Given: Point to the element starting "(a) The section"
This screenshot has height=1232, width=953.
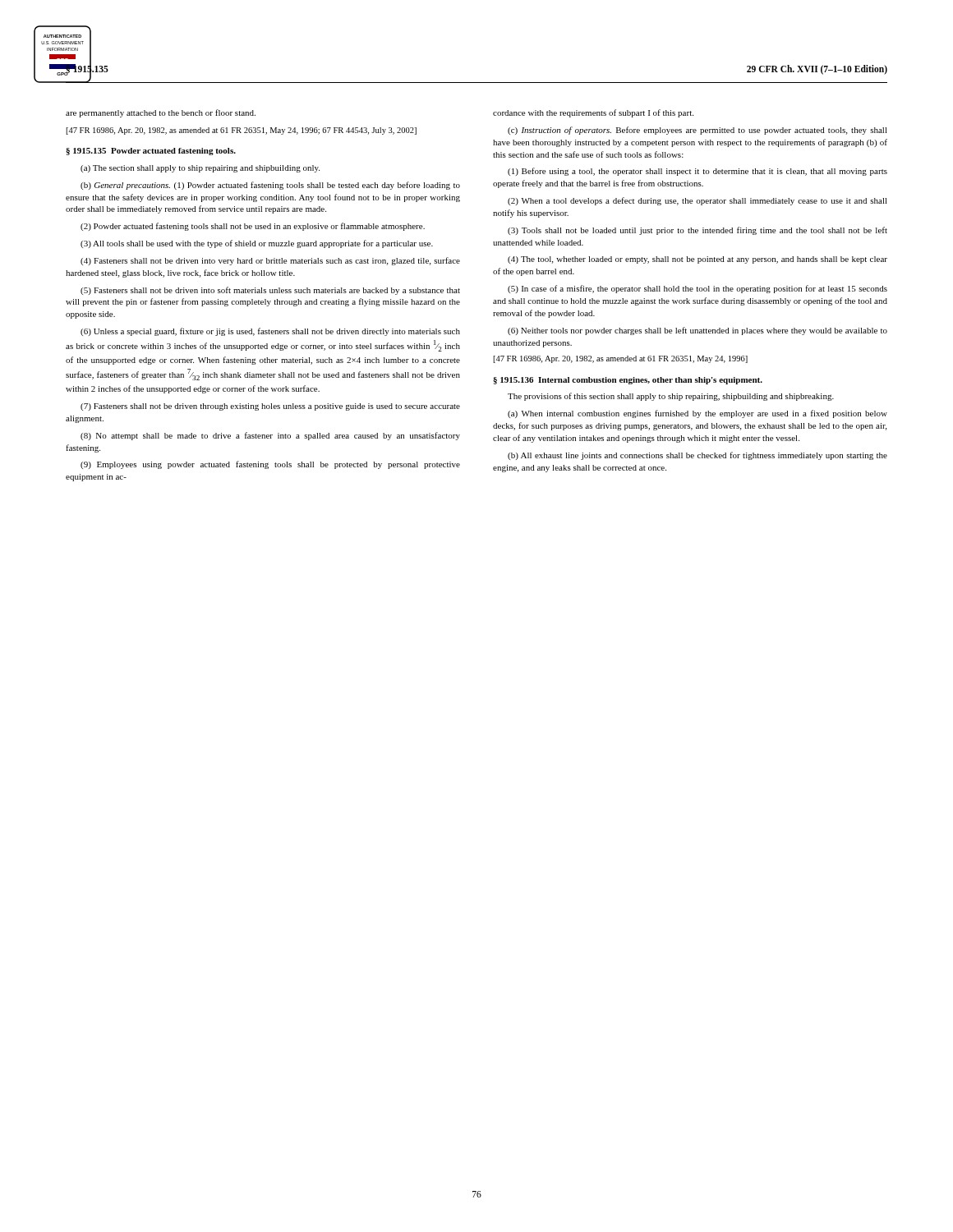Looking at the screenshot, I should 201,167.
